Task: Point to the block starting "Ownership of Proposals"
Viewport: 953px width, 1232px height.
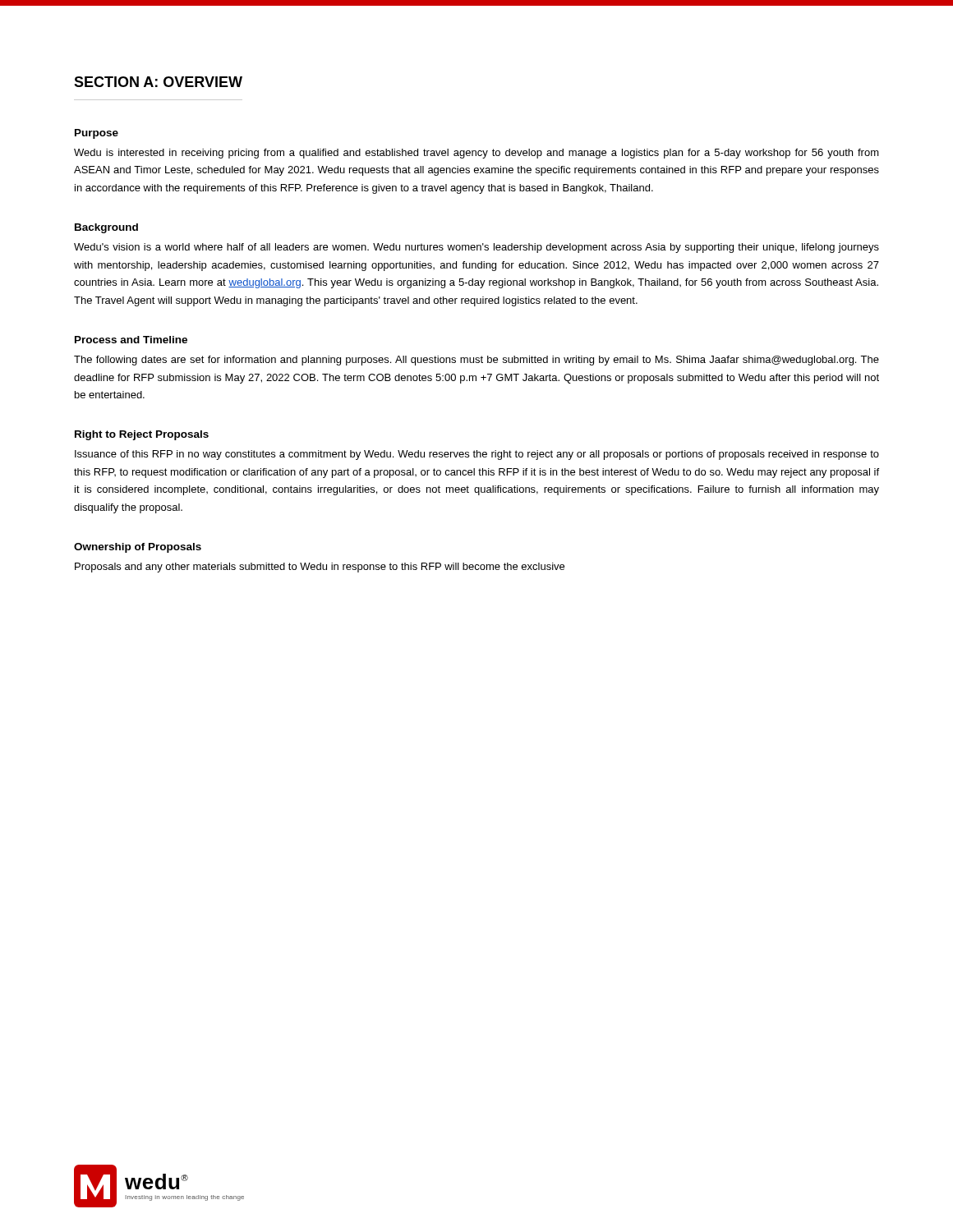Action: coord(138,547)
